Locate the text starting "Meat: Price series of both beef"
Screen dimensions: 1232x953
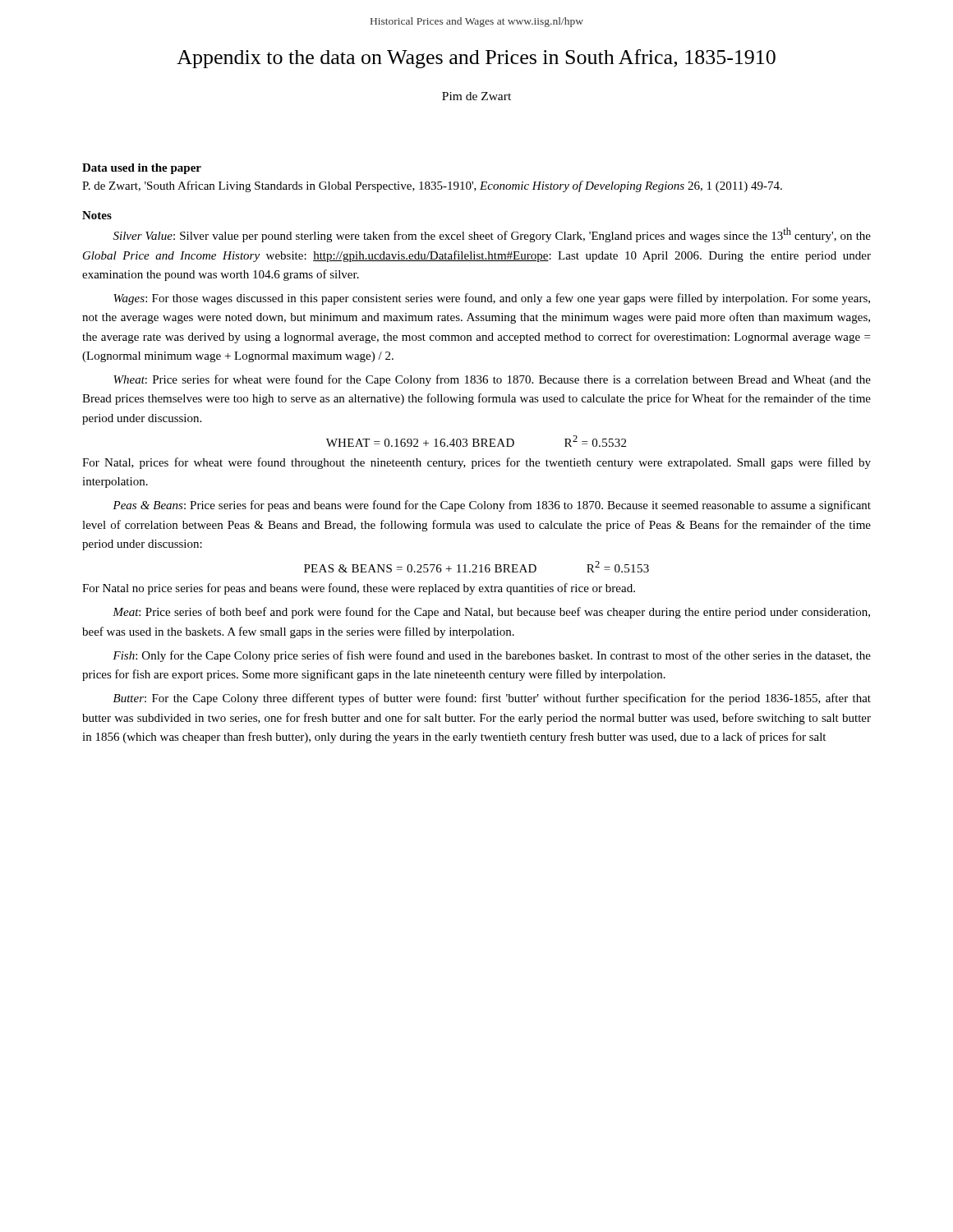476,622
